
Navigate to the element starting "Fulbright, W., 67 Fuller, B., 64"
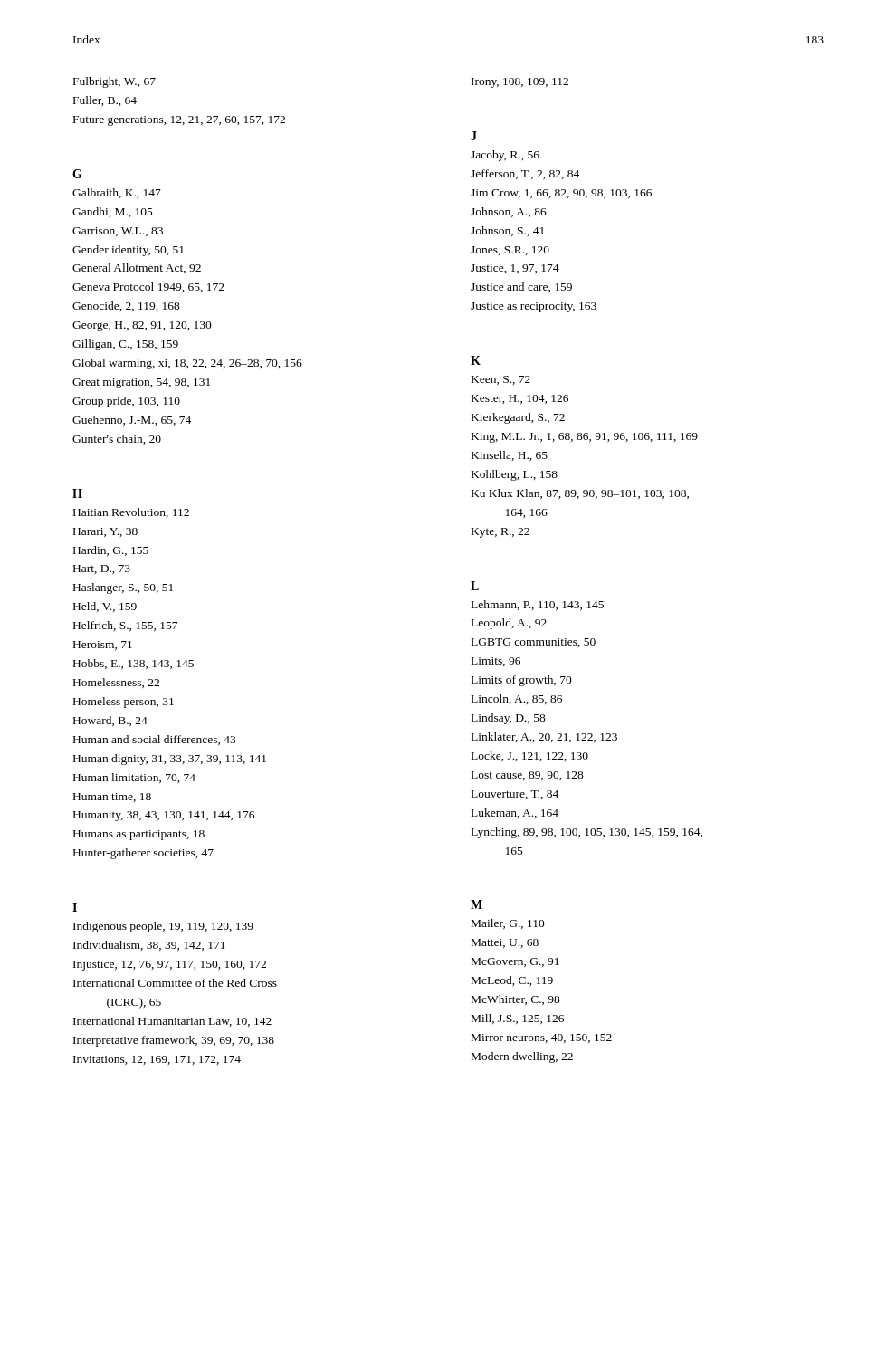(x=114, y=82)
